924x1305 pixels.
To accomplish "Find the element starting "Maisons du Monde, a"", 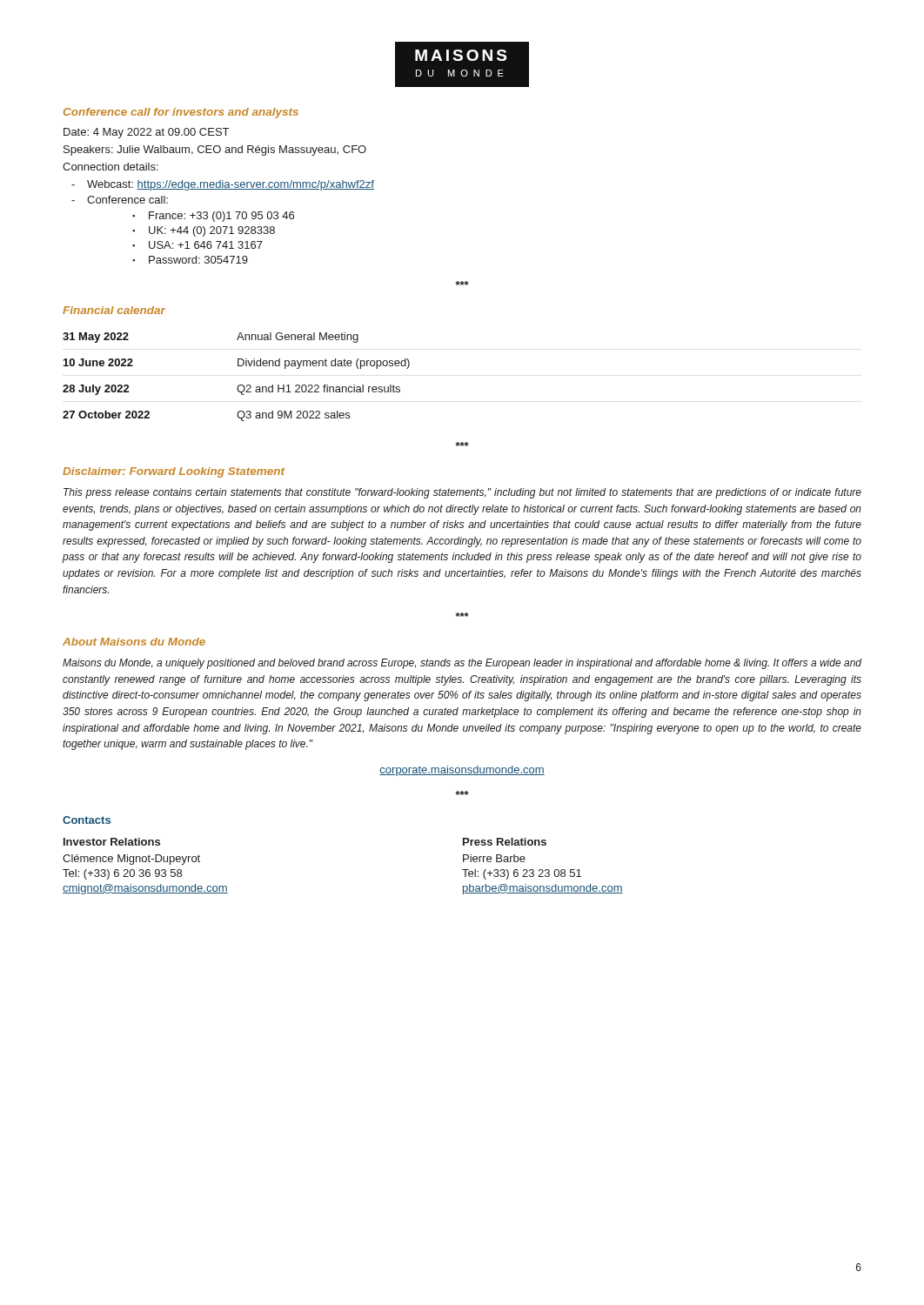I will click(462, 704).
